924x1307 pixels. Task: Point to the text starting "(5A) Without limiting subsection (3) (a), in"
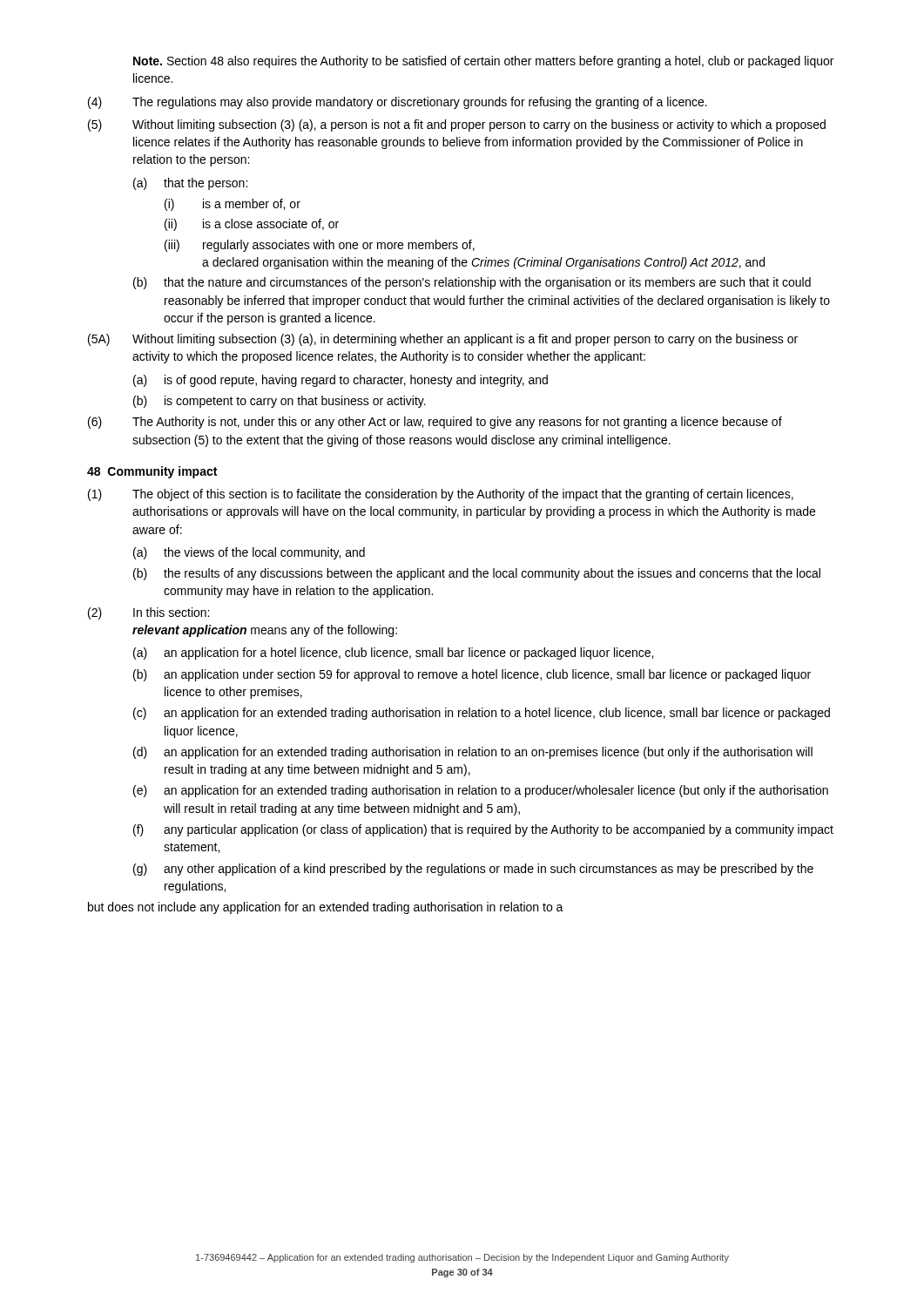coord(462,348)
